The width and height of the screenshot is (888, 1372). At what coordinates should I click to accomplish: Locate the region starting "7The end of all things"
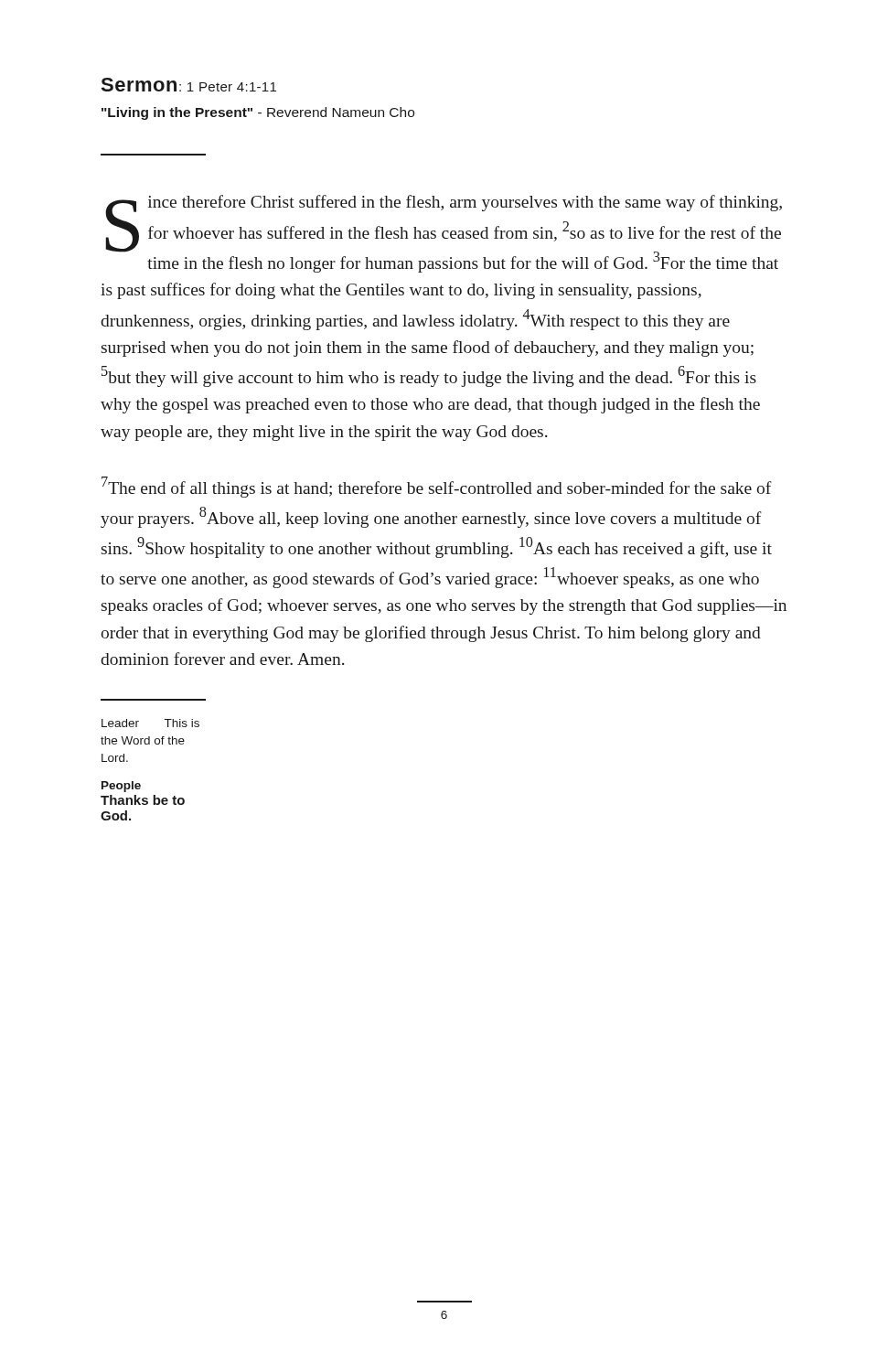point(444,571)
